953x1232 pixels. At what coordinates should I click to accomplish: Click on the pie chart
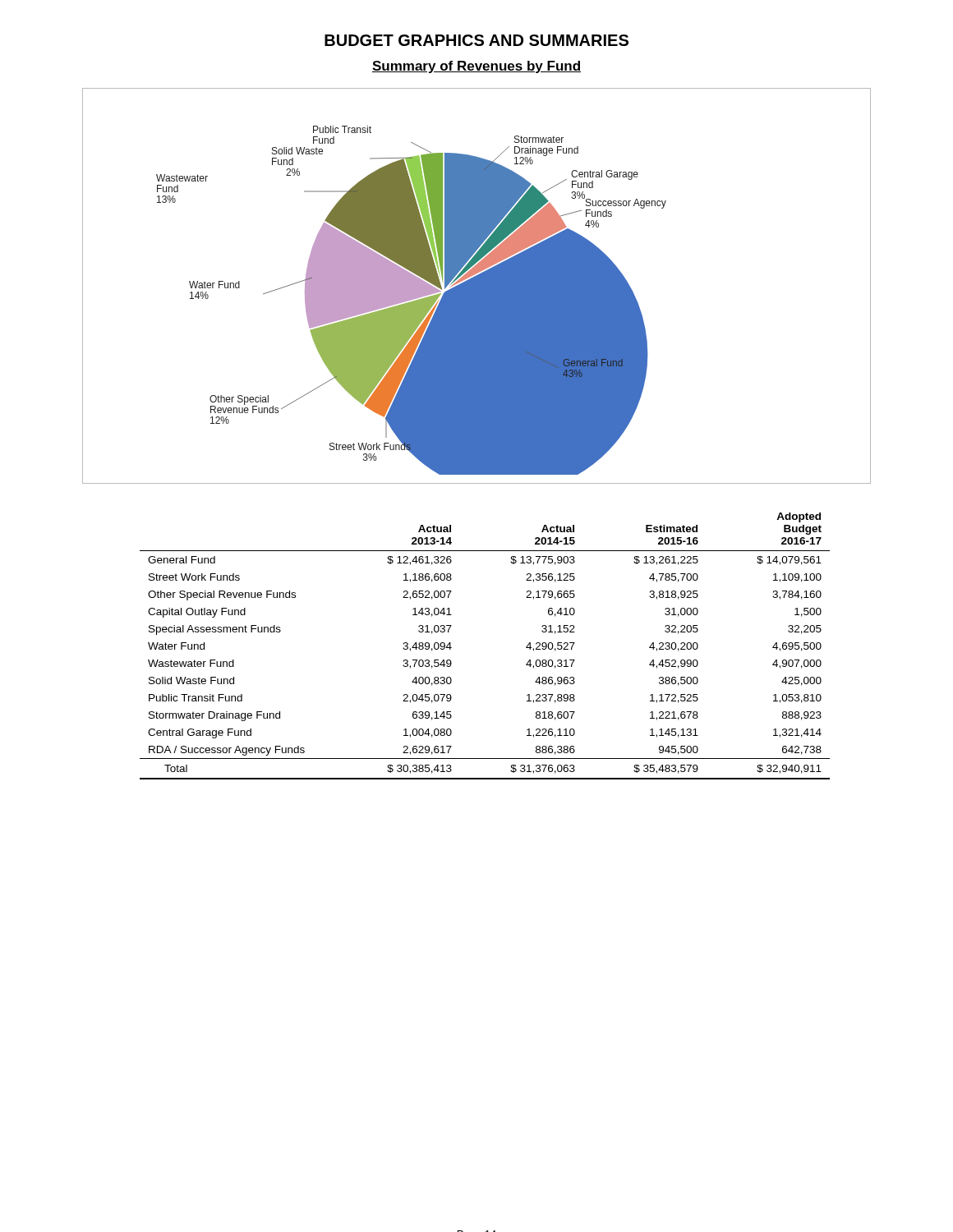pos(476,286)
